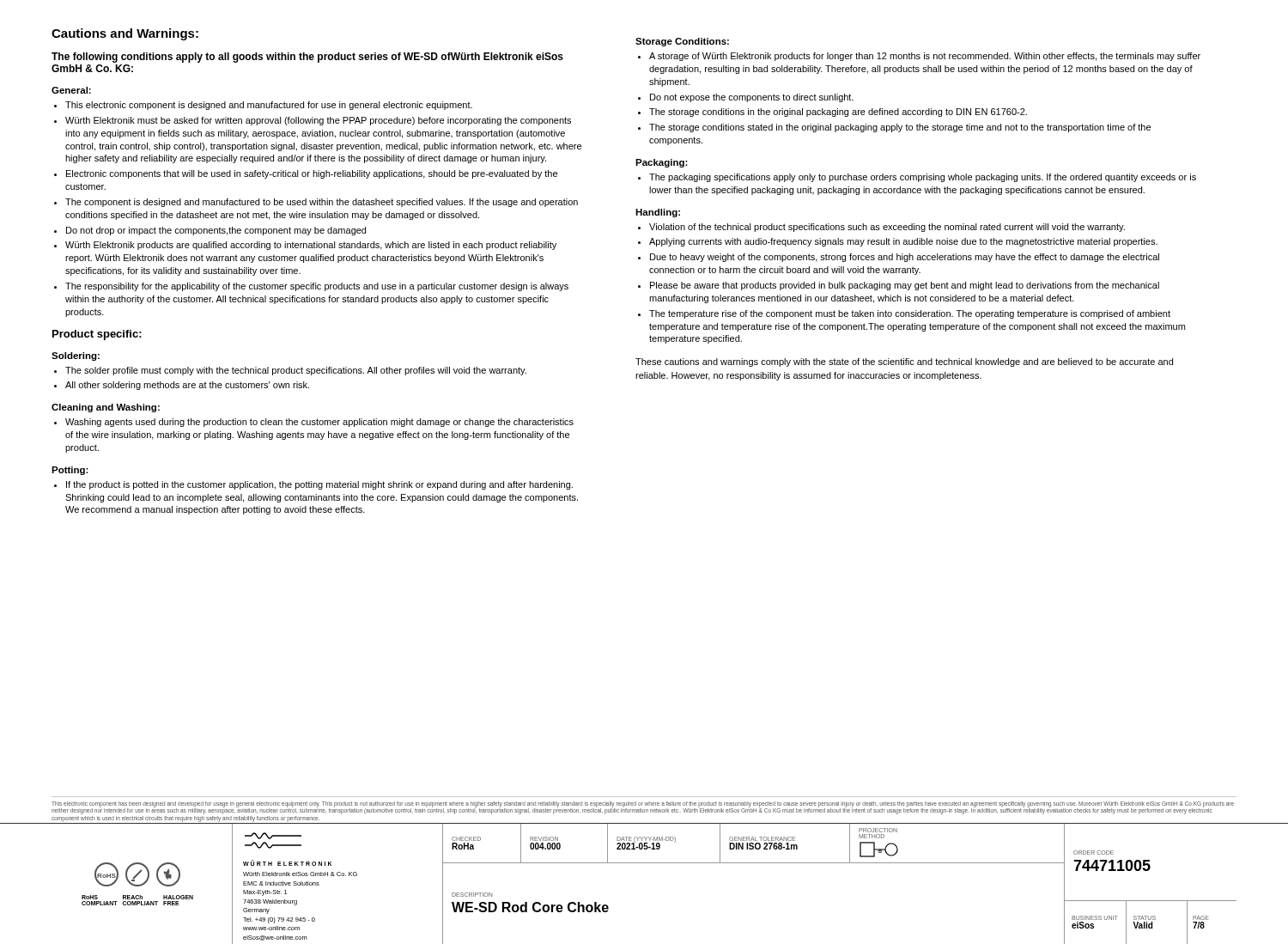Point to the passage starting "These cautions and warnings comply"

coord(904,368)
